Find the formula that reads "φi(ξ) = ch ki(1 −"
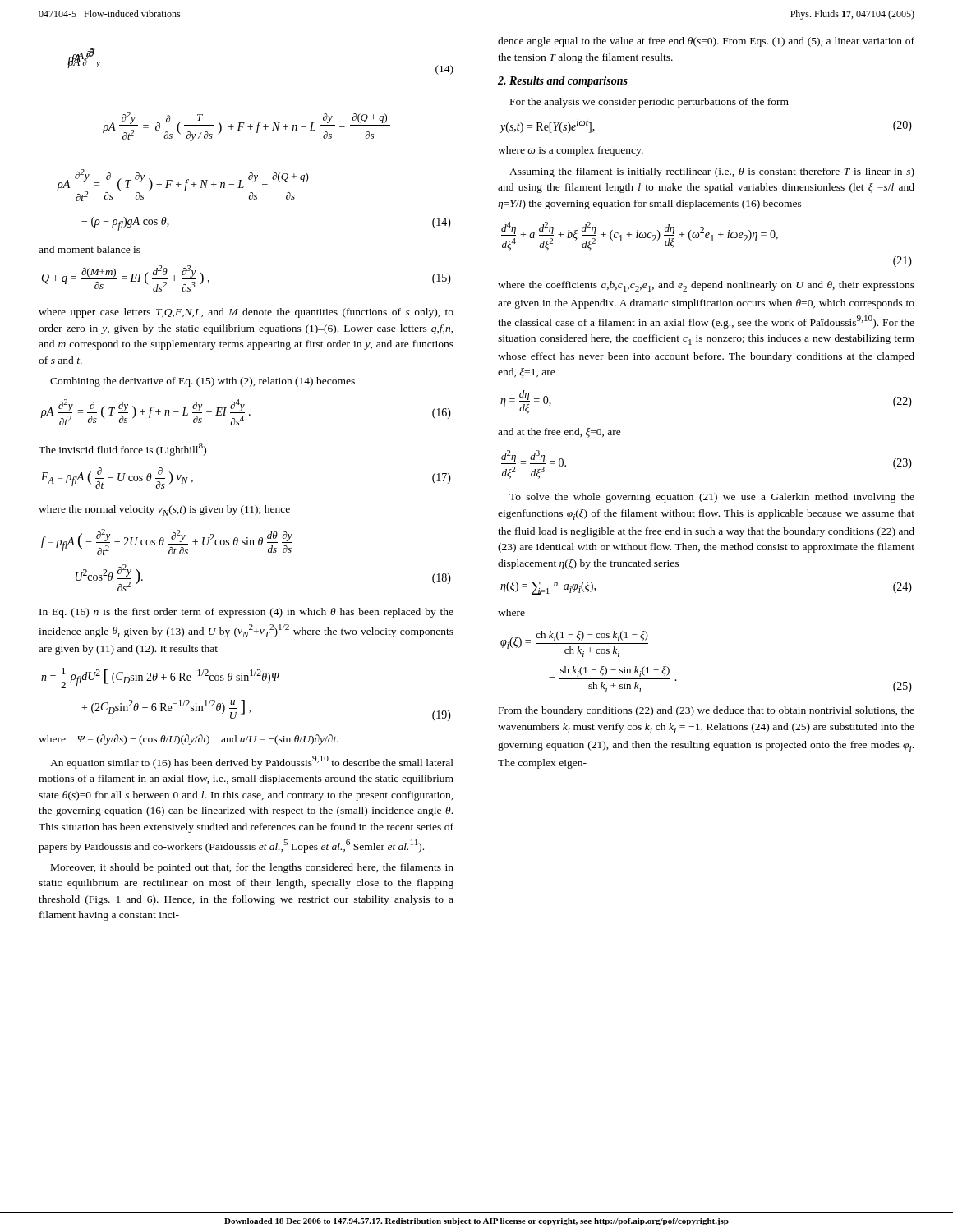Viewport: 953px width, 1232px height. pyautogui.click(x=574, y=644)
